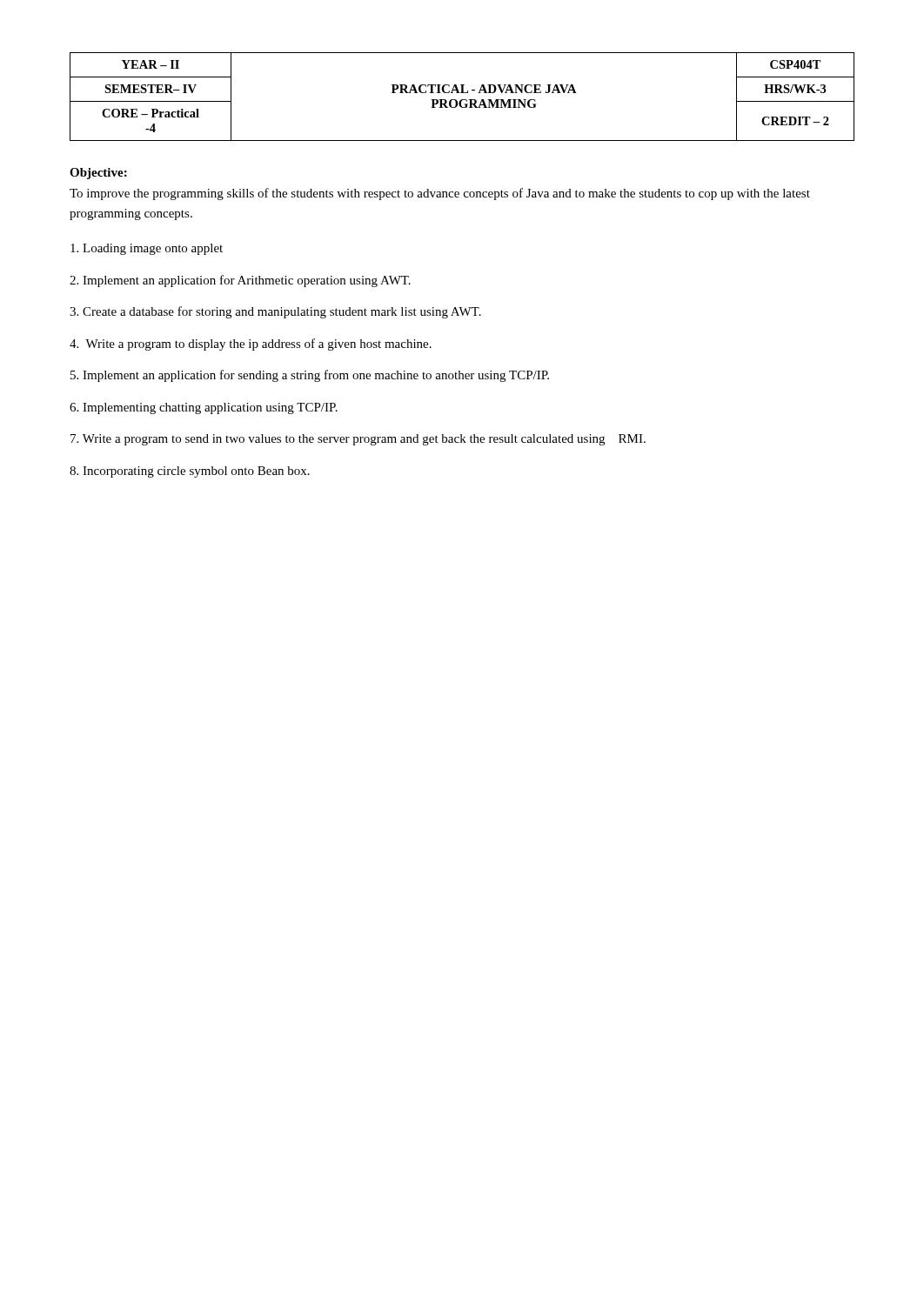The height and width of the screenshot is (1305, 924).
Task: Locate the block of text that opens with "Loading image onto"
Action: 146,248
